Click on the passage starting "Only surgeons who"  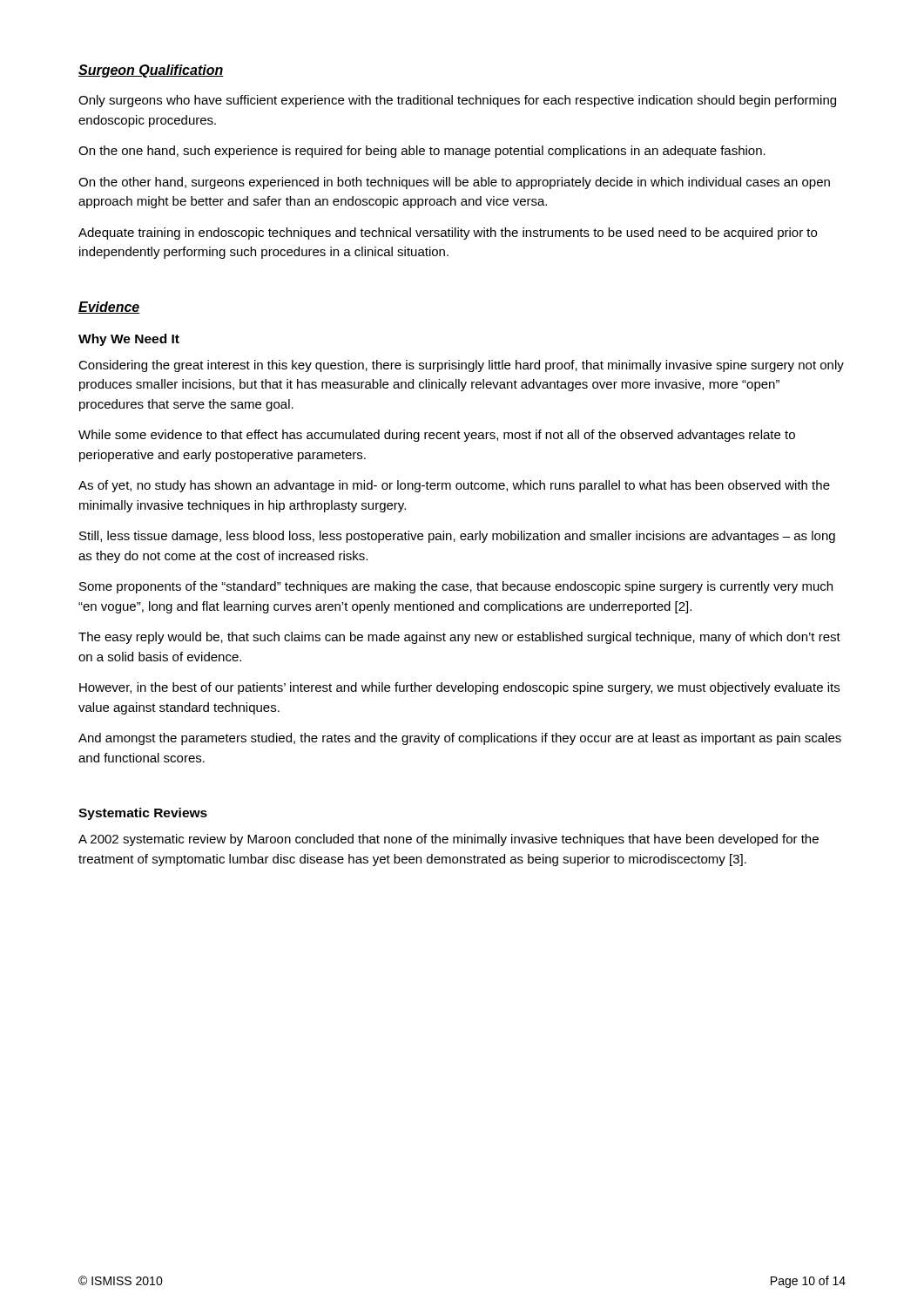pyautogui.click(x=462, y=110)
